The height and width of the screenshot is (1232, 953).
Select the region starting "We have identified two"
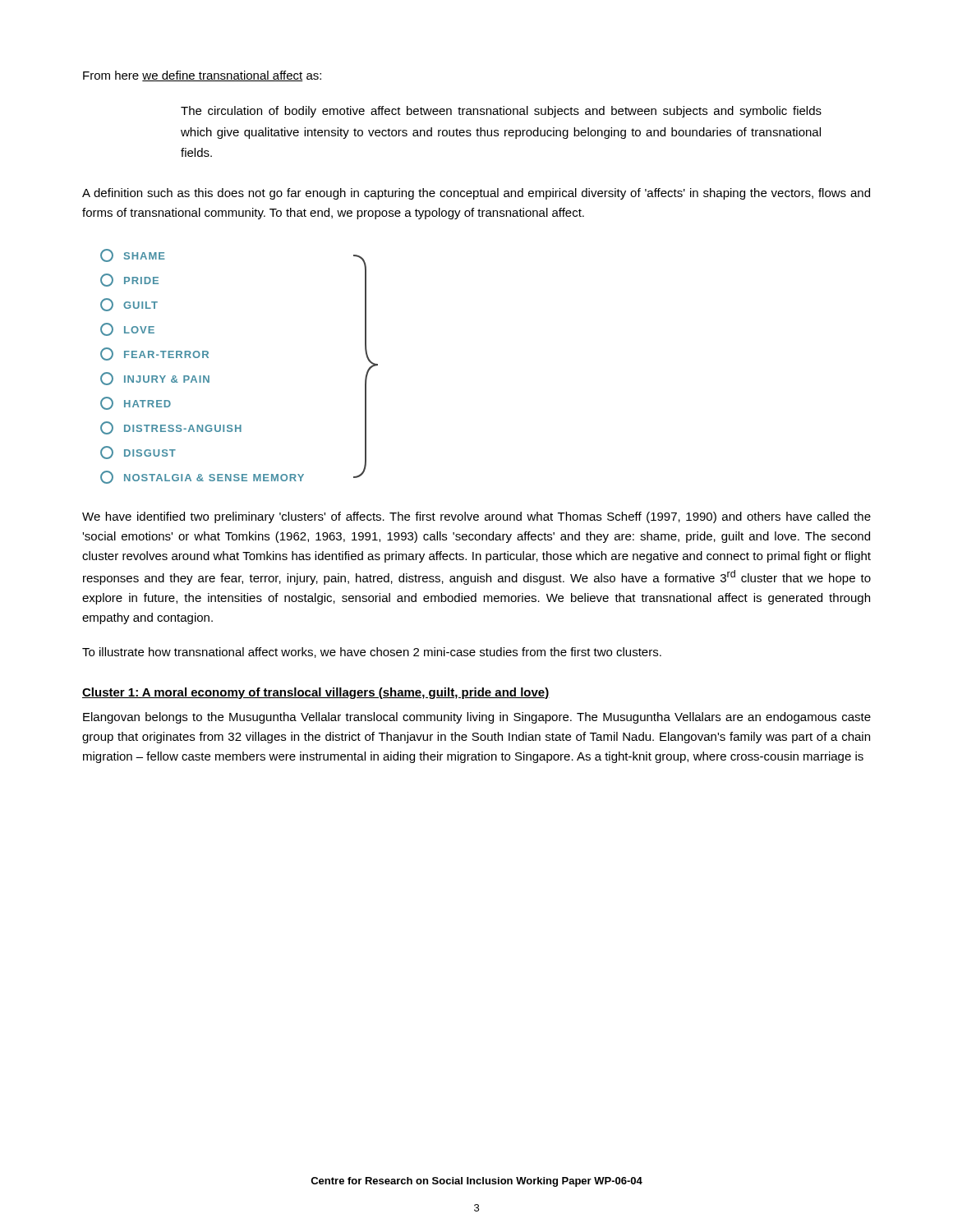476,566
